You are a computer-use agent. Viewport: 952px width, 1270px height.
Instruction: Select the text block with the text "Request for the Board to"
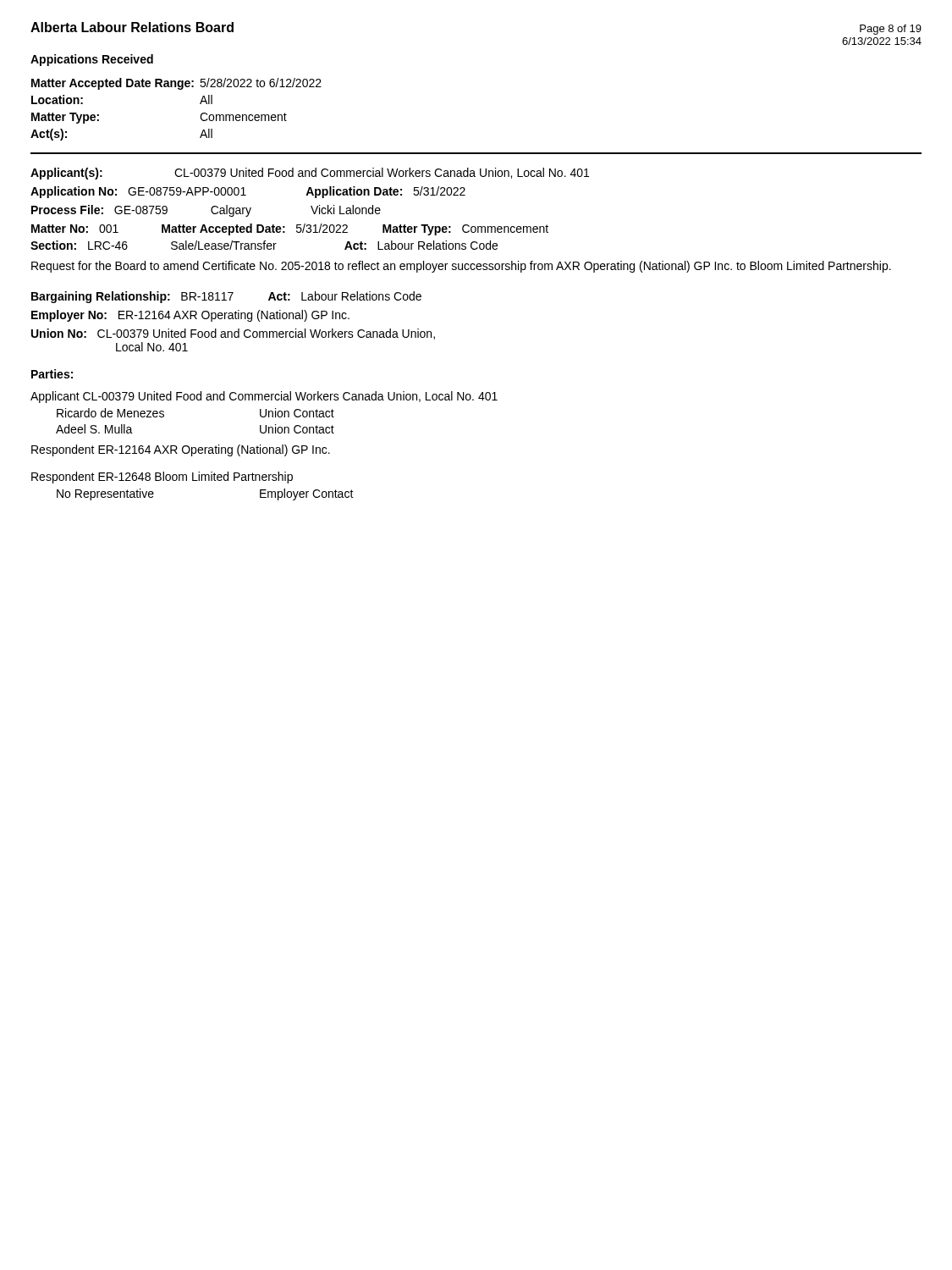tap(461, 266)
